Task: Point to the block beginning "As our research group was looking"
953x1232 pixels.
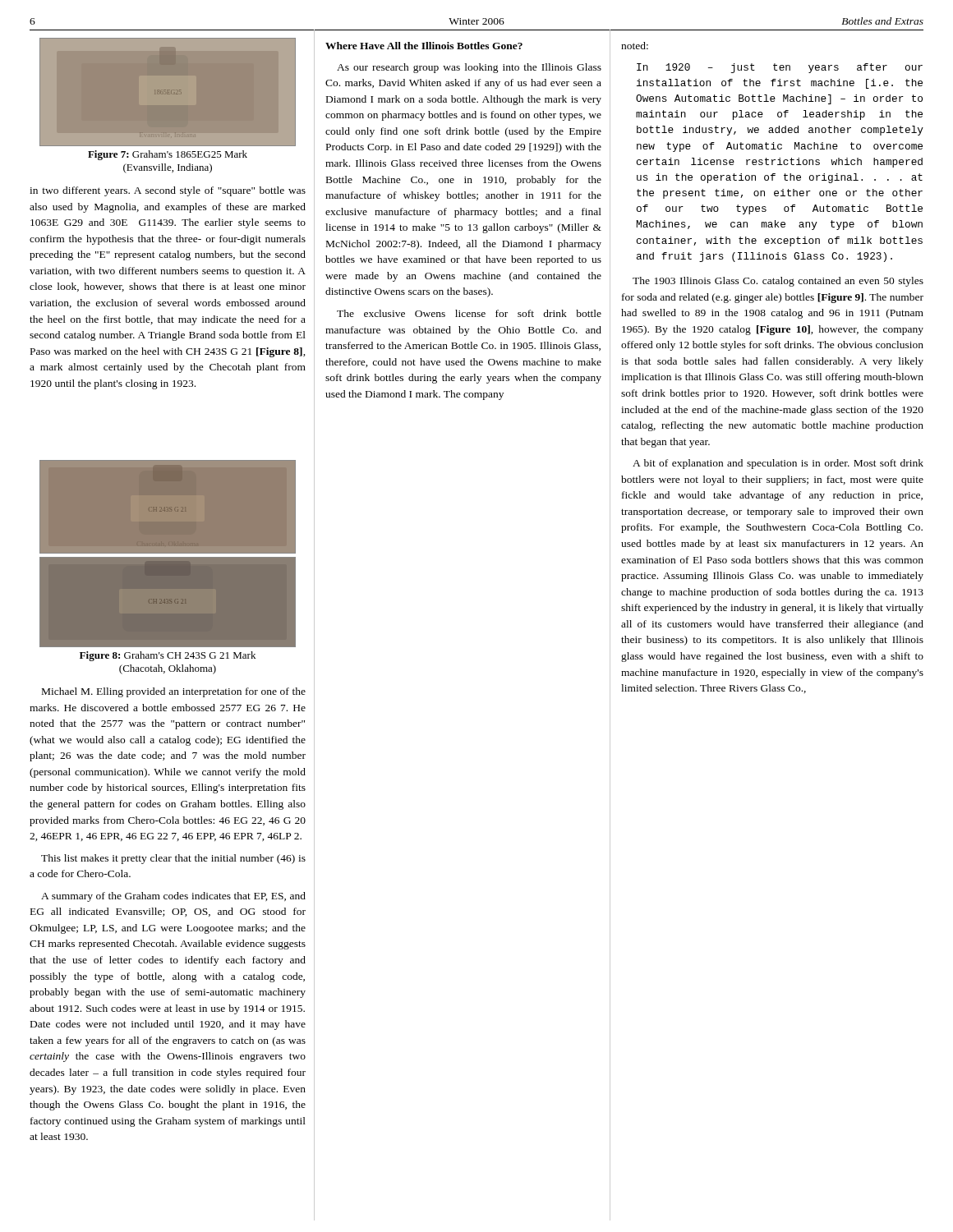Action: click(x=463, y=230)
